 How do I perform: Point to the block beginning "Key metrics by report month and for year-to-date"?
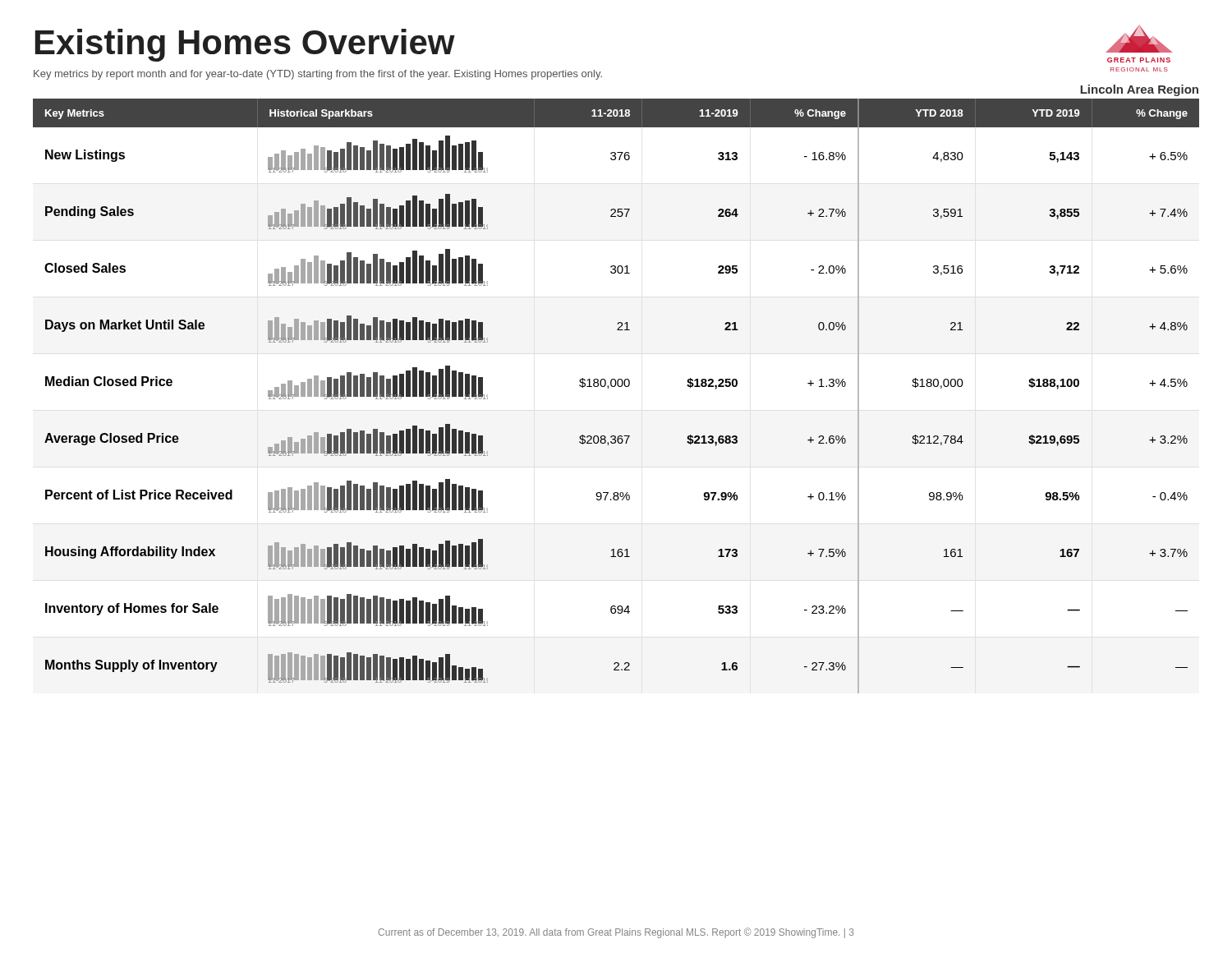pyautogui.click(x=318, y=74)
